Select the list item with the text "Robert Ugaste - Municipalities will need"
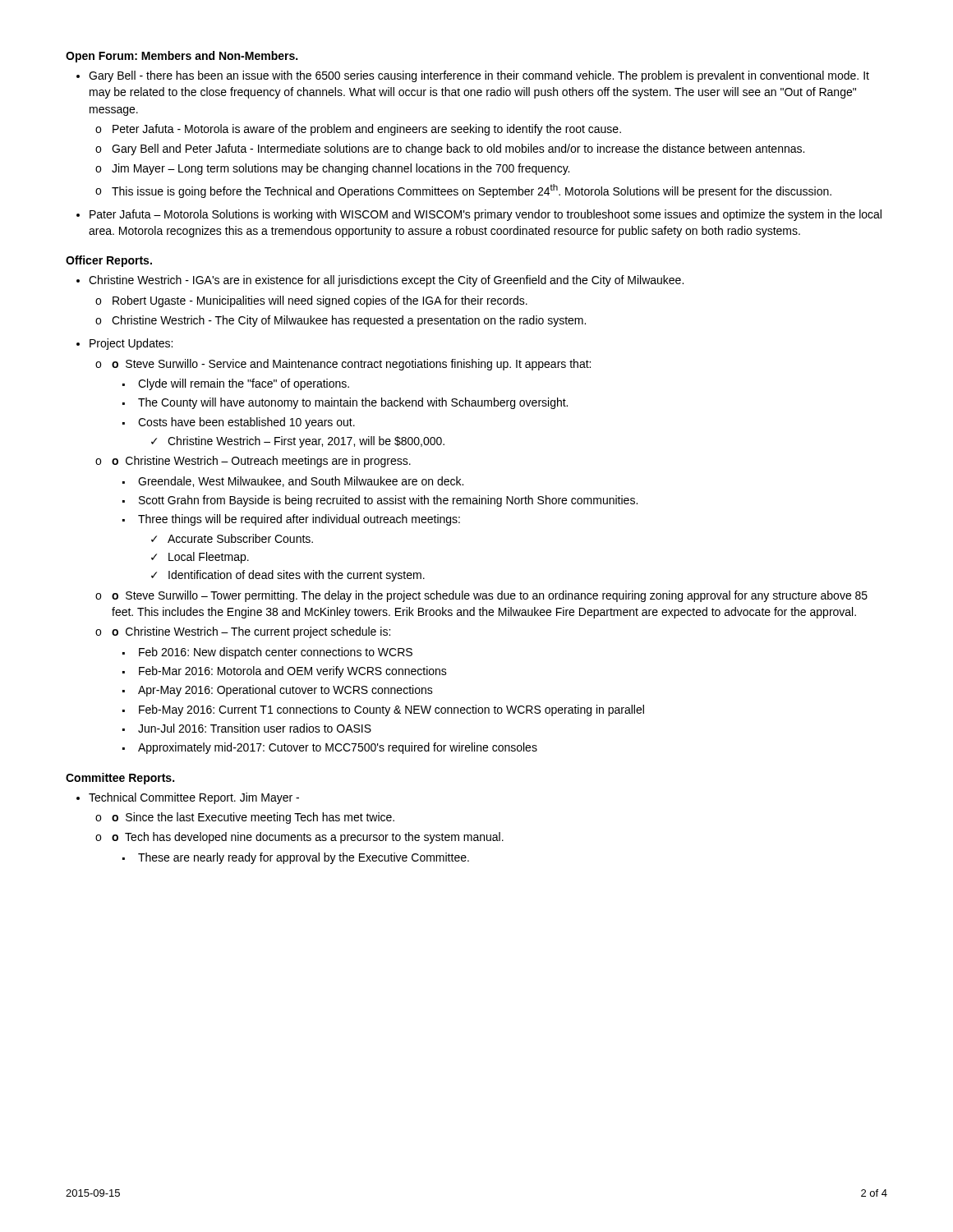The width and height of the screenshot is (953, 1232). [320, 300]
